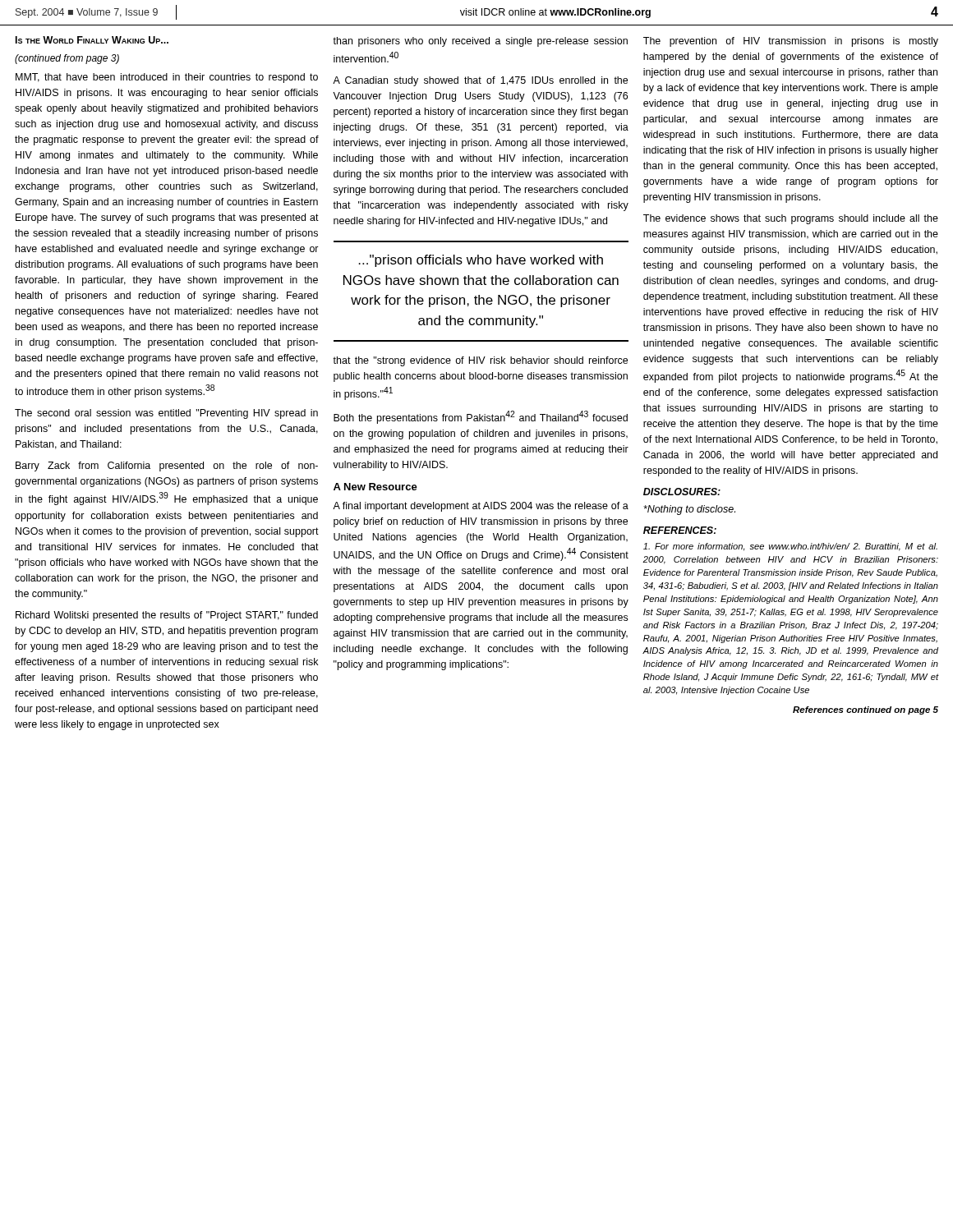The width and height of the screenshot is (953, 1232).
Task: Navigate to the passage starting "The prevention of"
Action: 791,120
